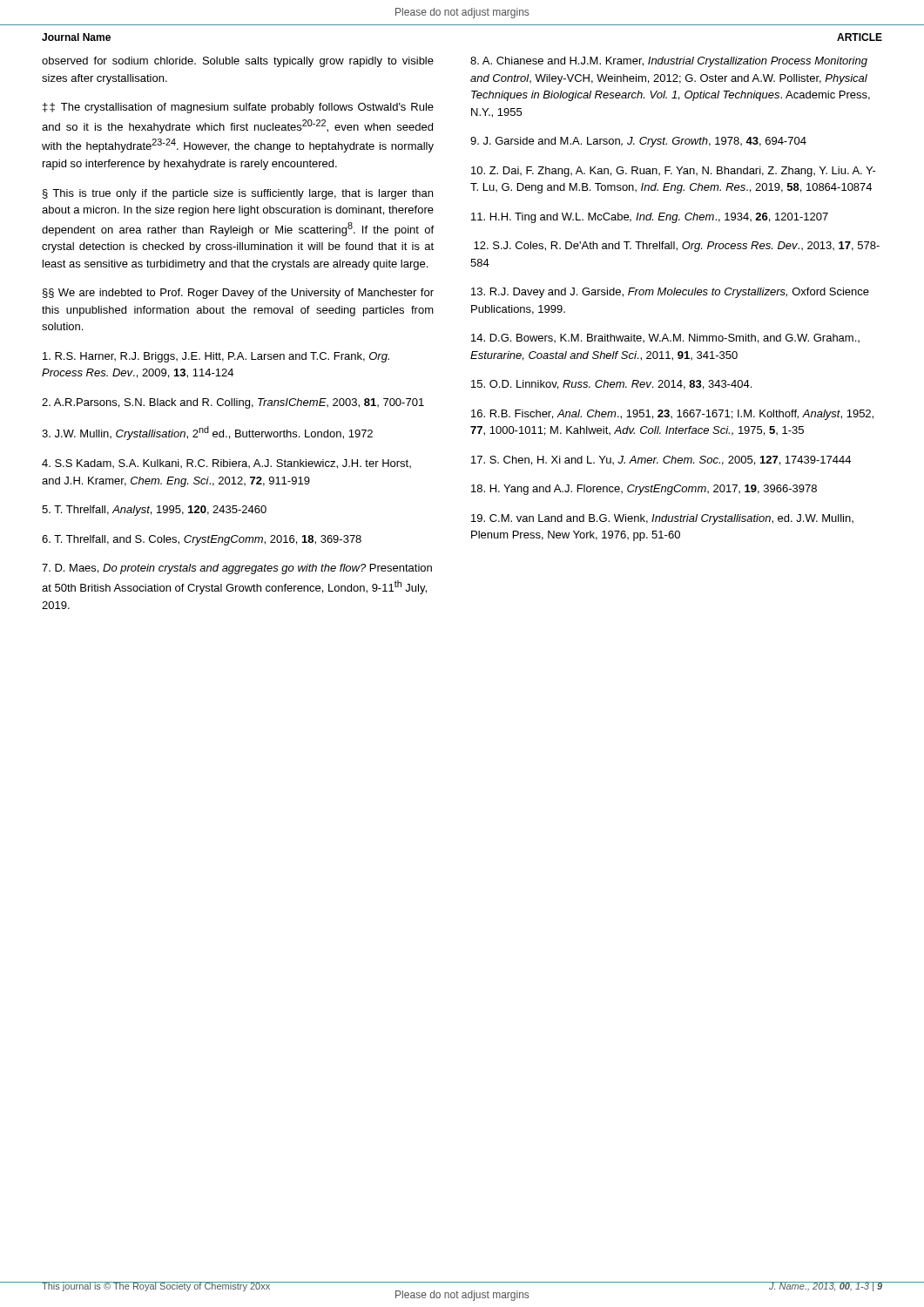Locate the block of text that opens with "18. H. Yang and A.J. Florence, CrystEngComm, 2017,"

(644, 488)
